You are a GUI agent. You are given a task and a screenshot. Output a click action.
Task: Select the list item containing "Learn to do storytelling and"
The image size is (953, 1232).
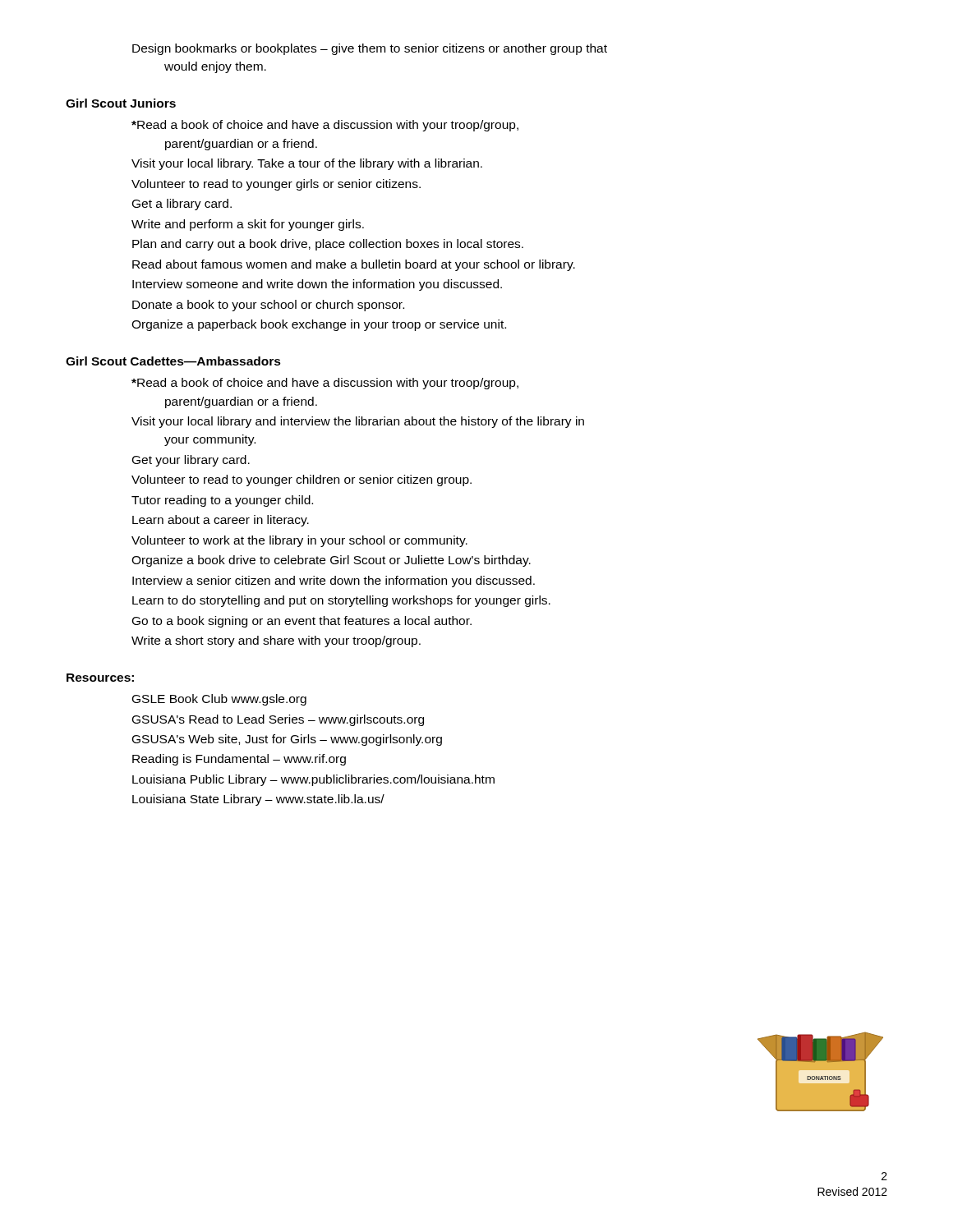tap(341, 600)
